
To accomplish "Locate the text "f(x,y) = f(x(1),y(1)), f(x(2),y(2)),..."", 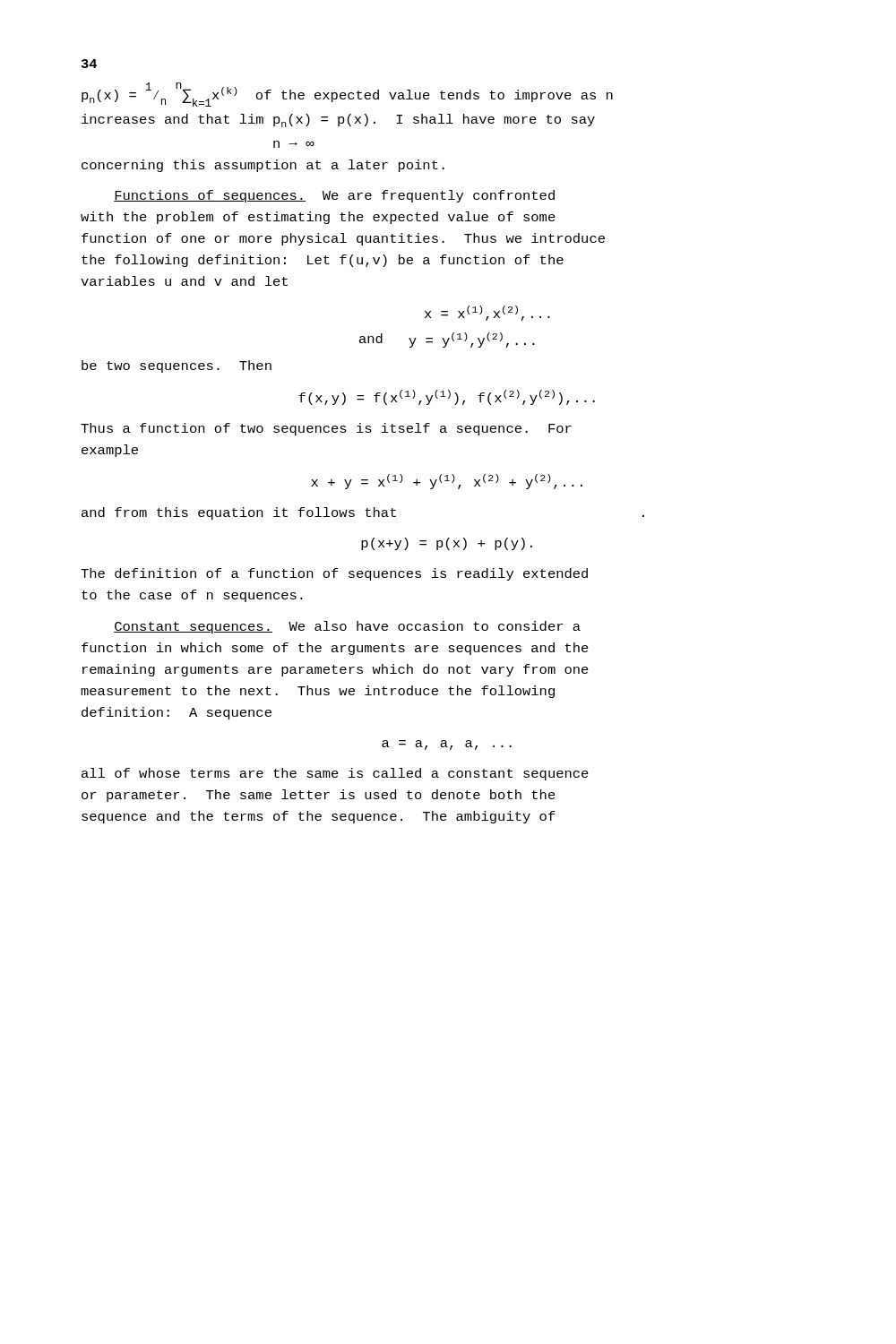I will (x=448, y=397).
